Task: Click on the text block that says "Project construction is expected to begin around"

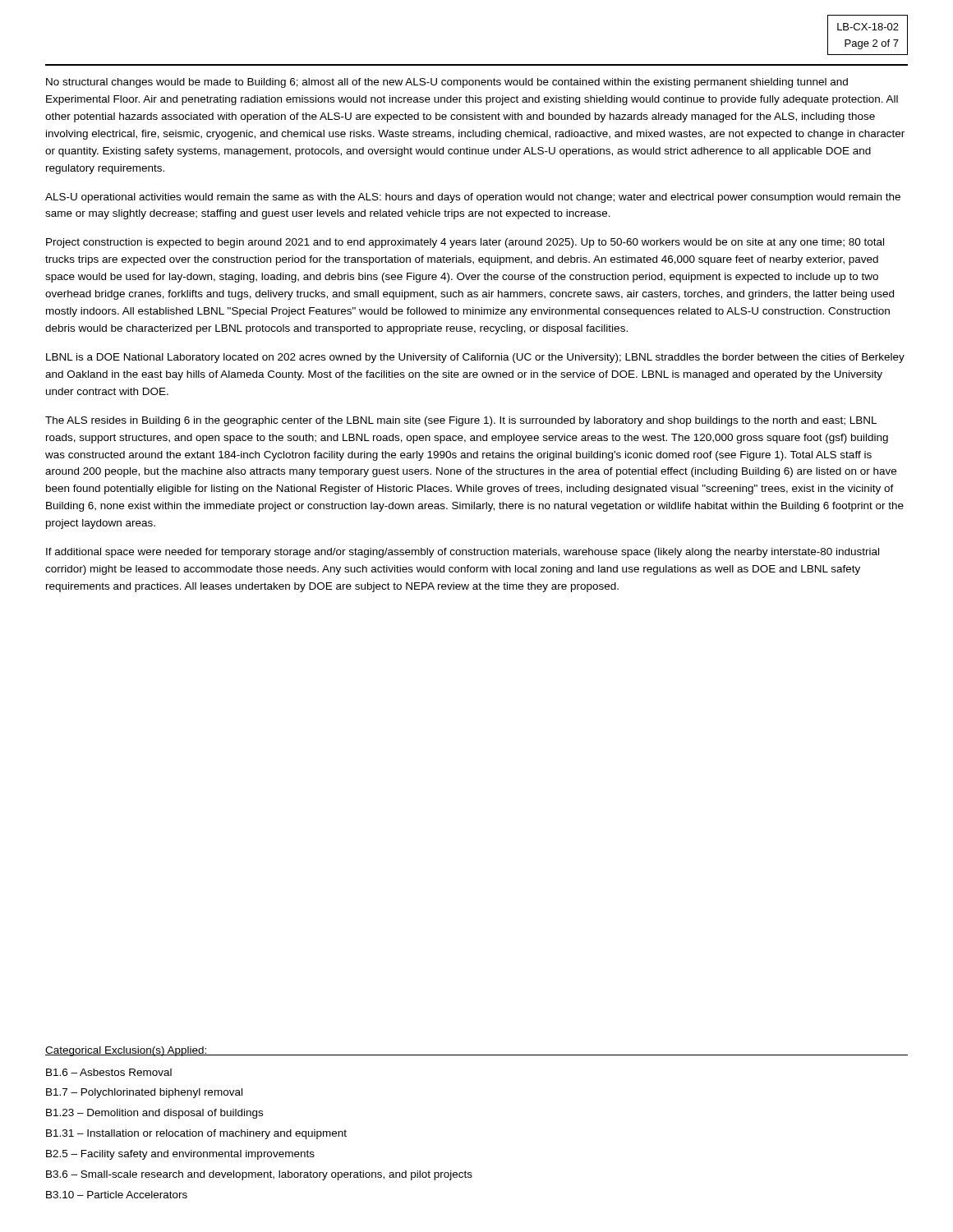Action: click(470, 285)
